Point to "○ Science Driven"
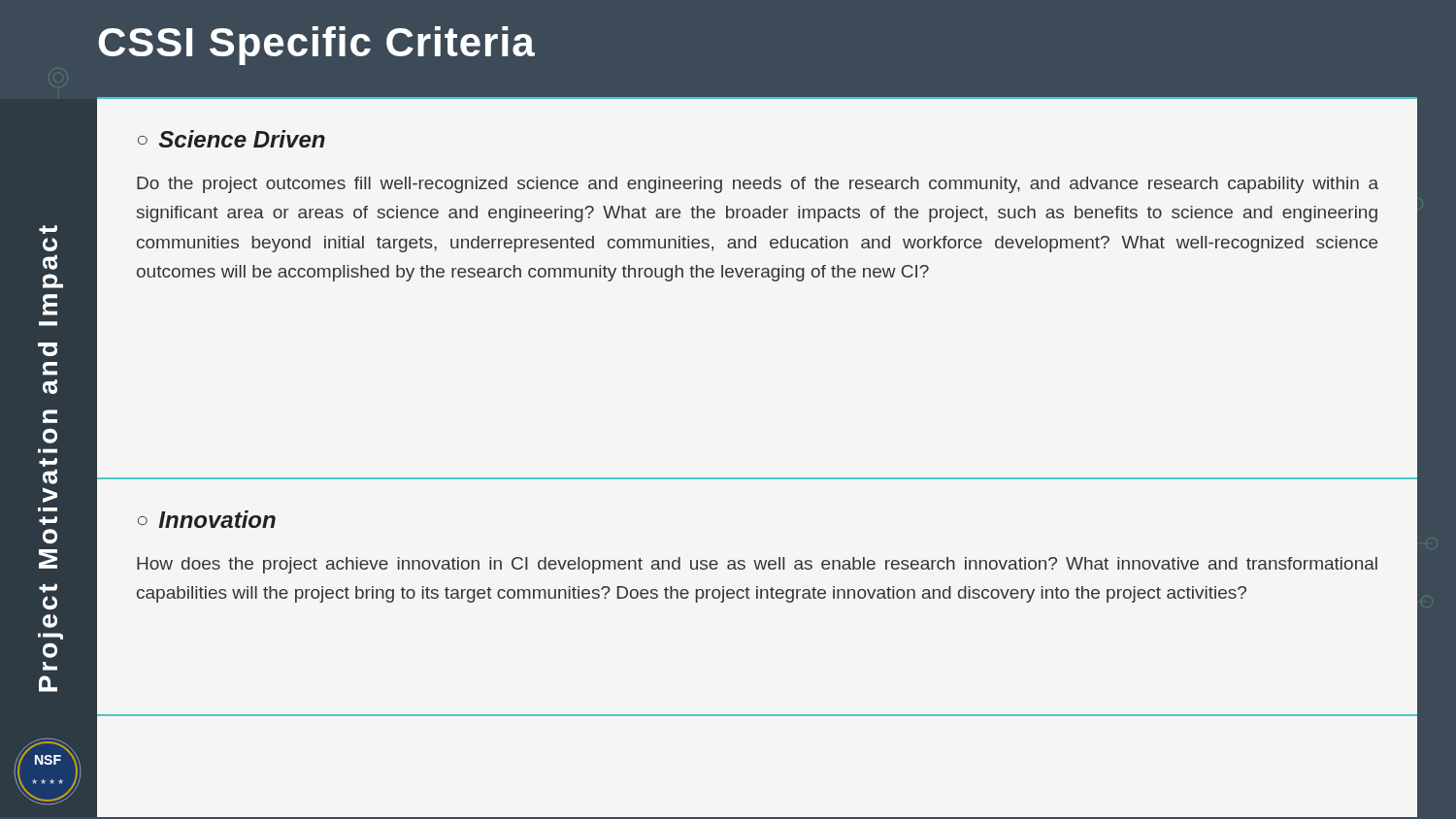Image resolution: width=1456 pixels, height=819 pixels. click(231, 140)
